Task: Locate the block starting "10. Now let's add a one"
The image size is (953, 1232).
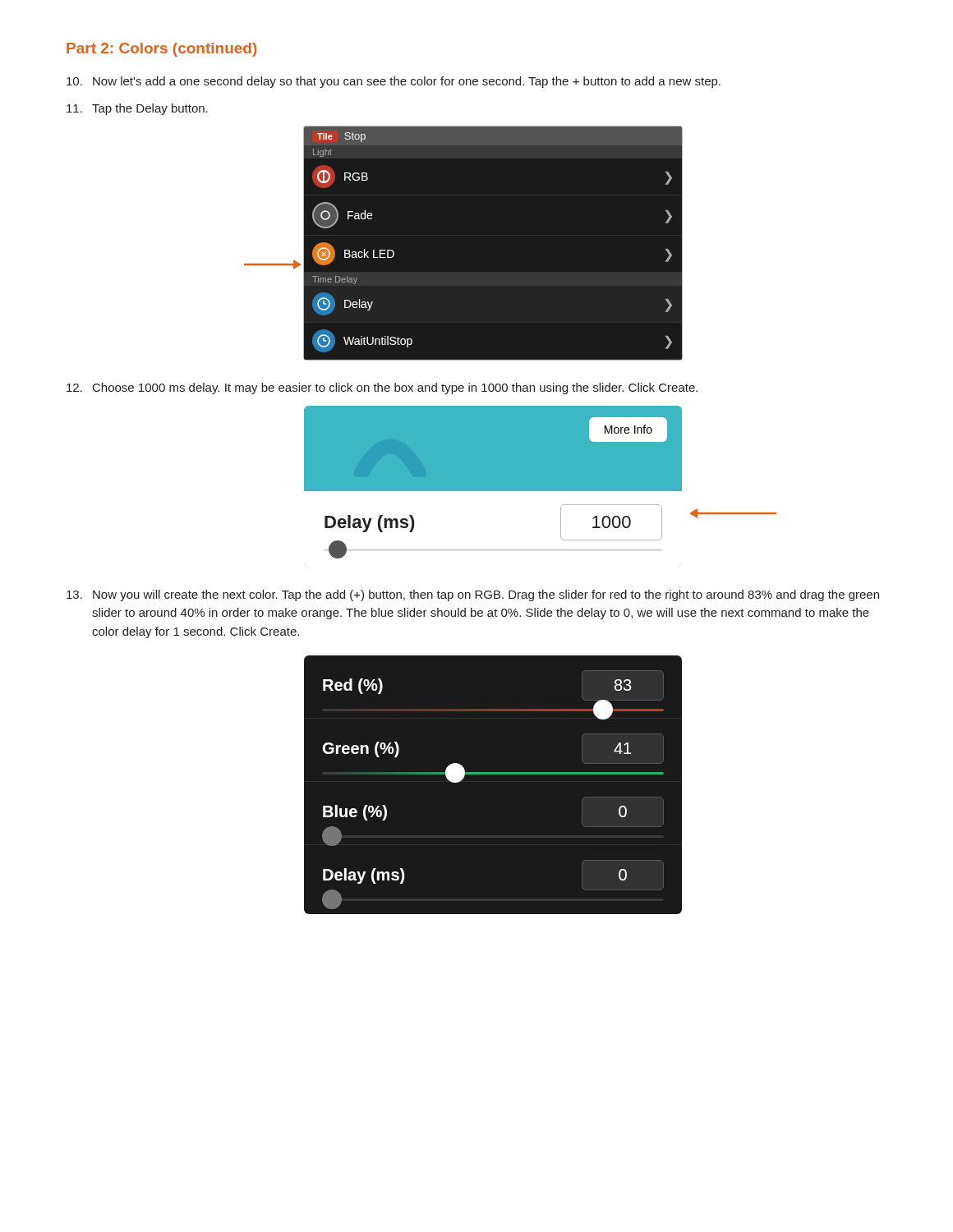Action: (x=394, y=82)
